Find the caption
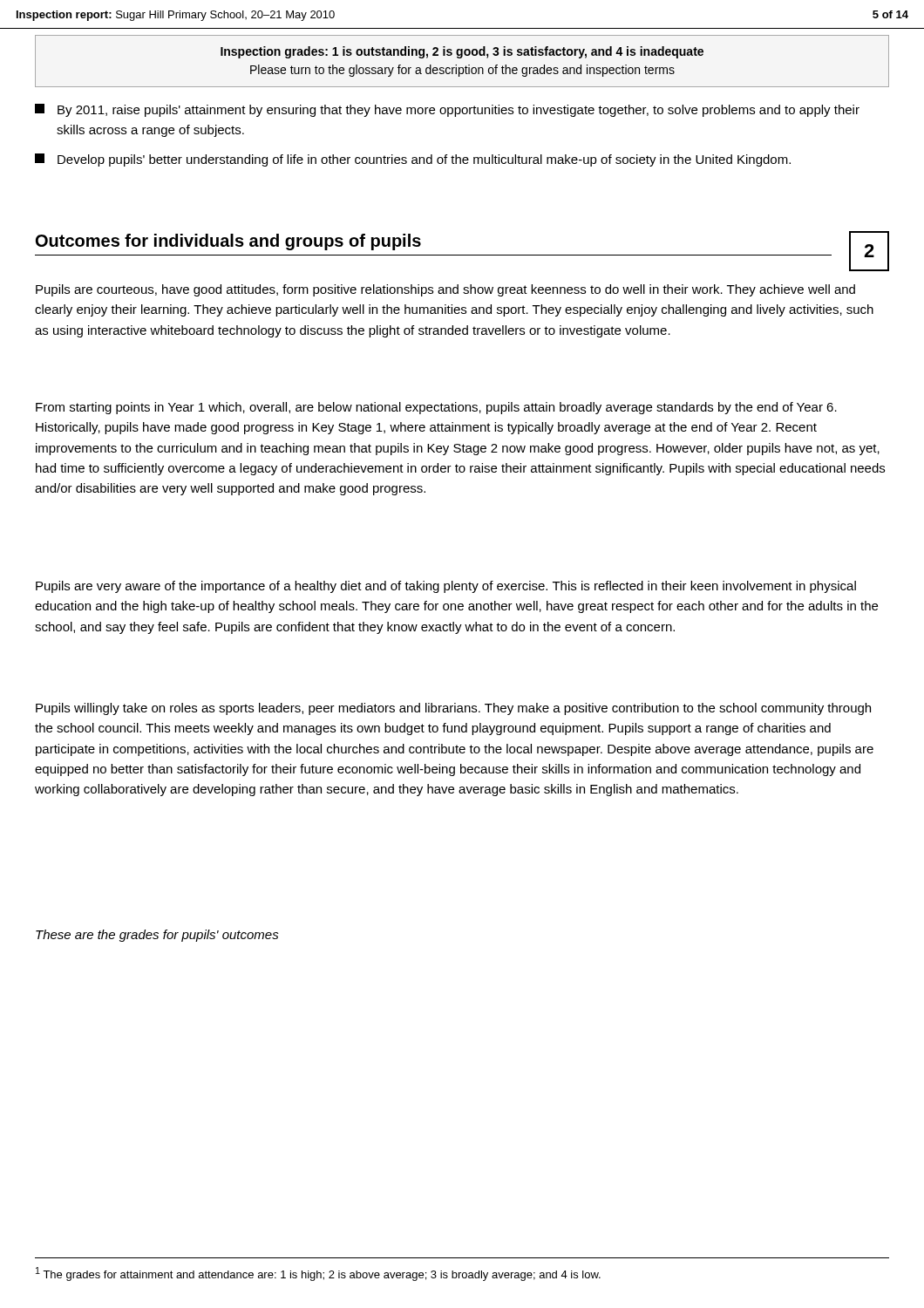The height and width of the screenshot is (1308, 924). click(x=157, y=934)
